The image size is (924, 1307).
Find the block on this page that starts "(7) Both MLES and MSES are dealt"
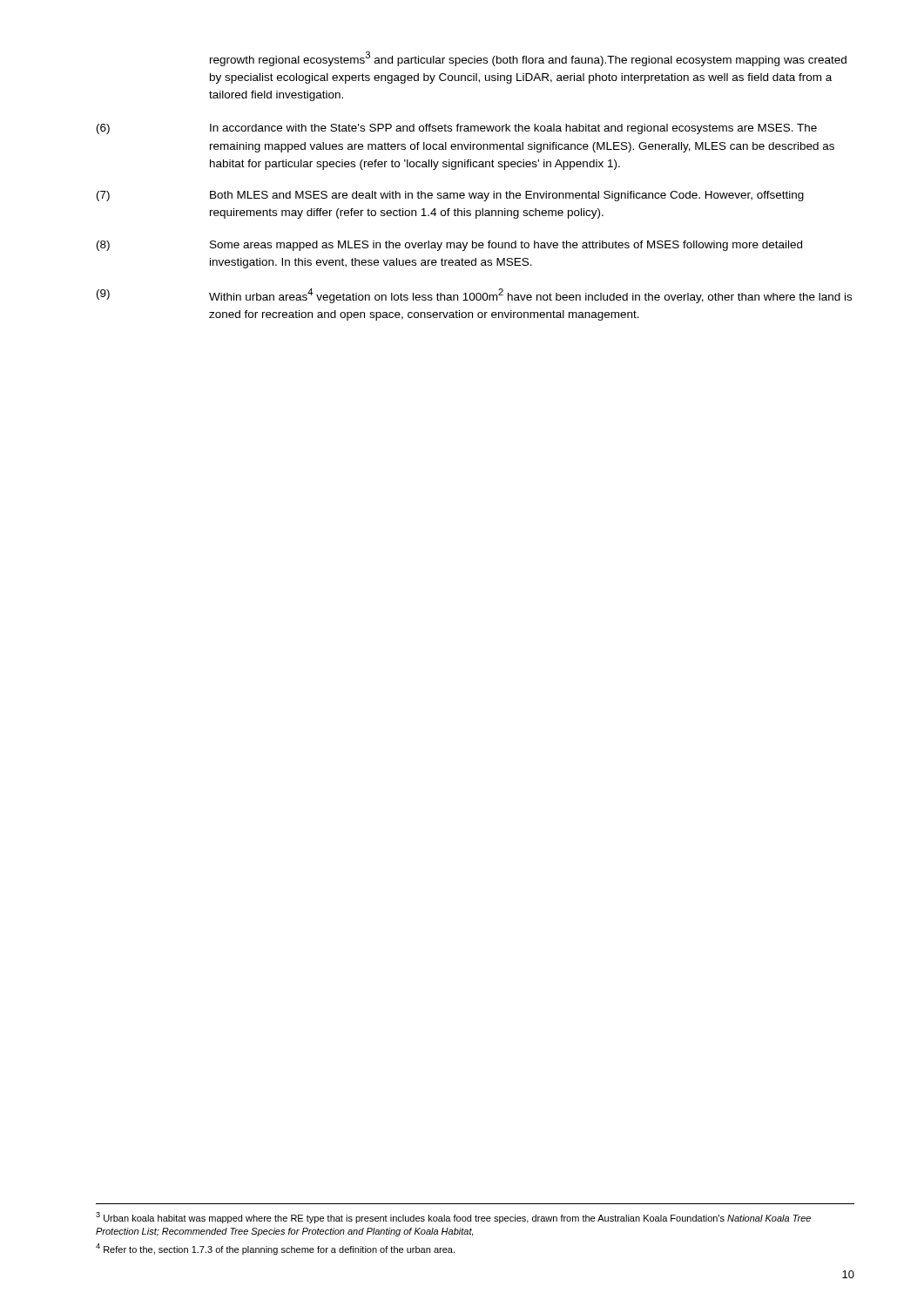(475, 204)
